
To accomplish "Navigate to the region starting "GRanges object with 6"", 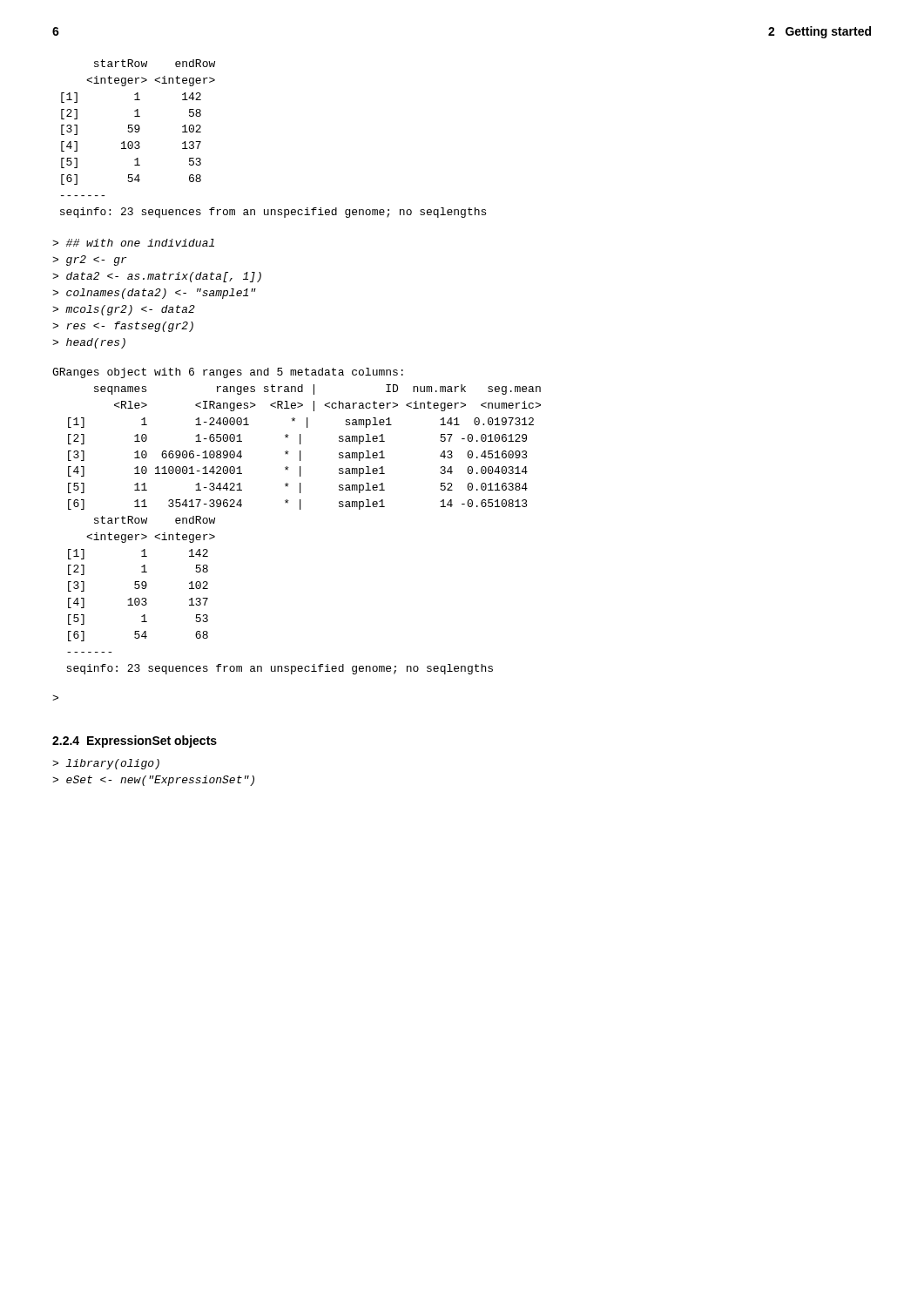I will [x=228, y=373].
